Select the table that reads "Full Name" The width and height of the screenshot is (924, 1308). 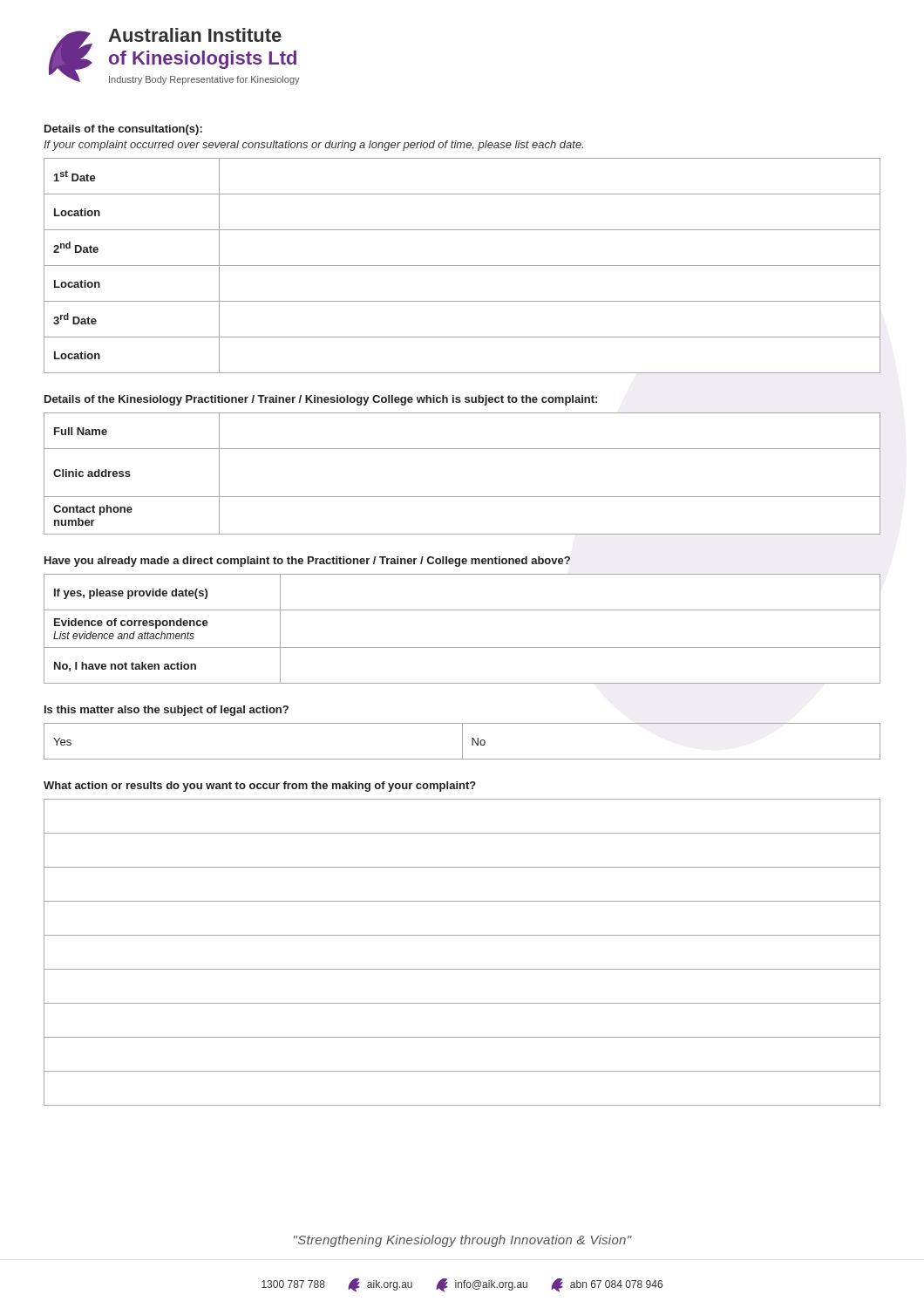click(x=462, y=473)
